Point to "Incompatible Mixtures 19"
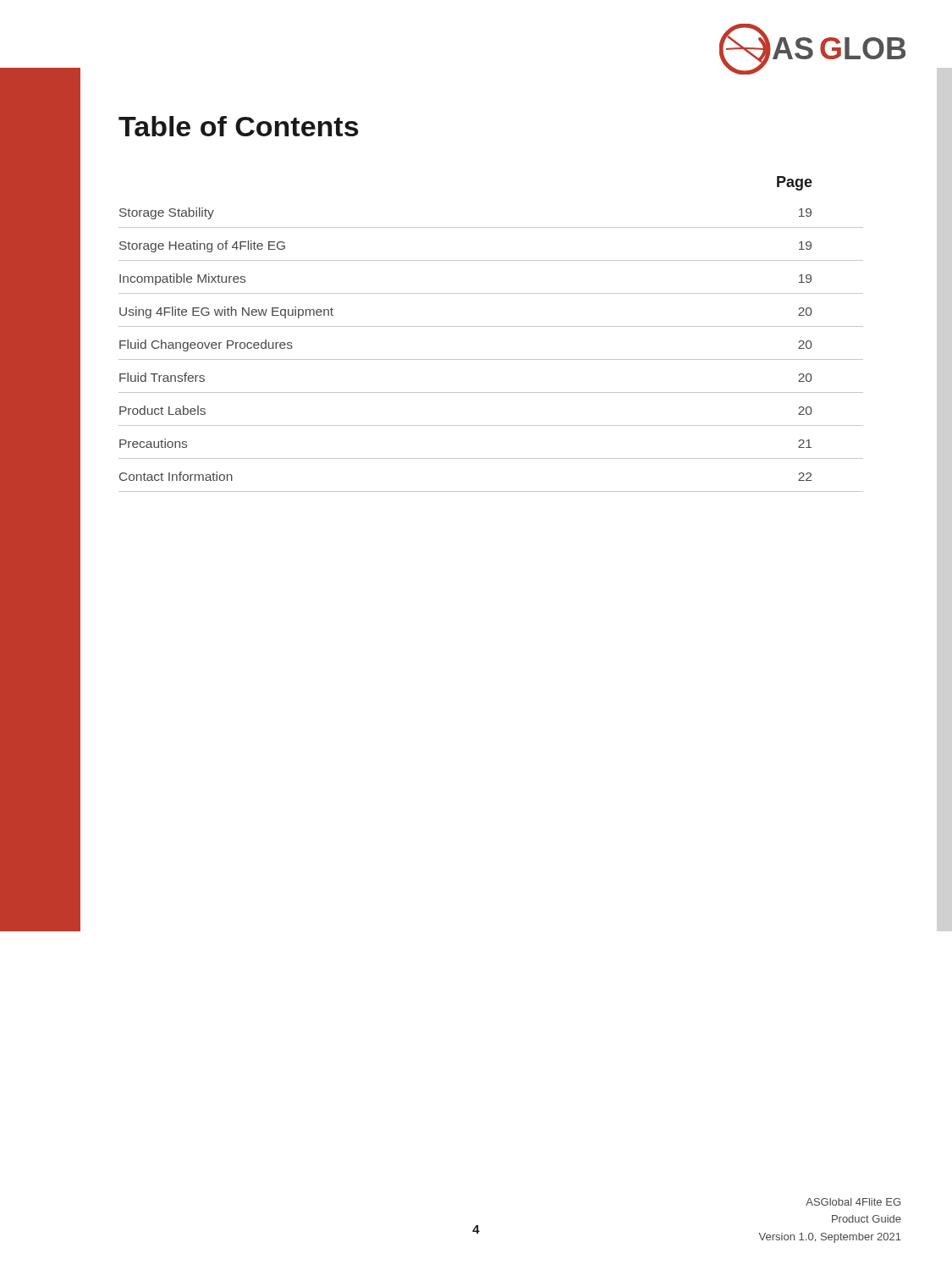 (x=184, y=279)
